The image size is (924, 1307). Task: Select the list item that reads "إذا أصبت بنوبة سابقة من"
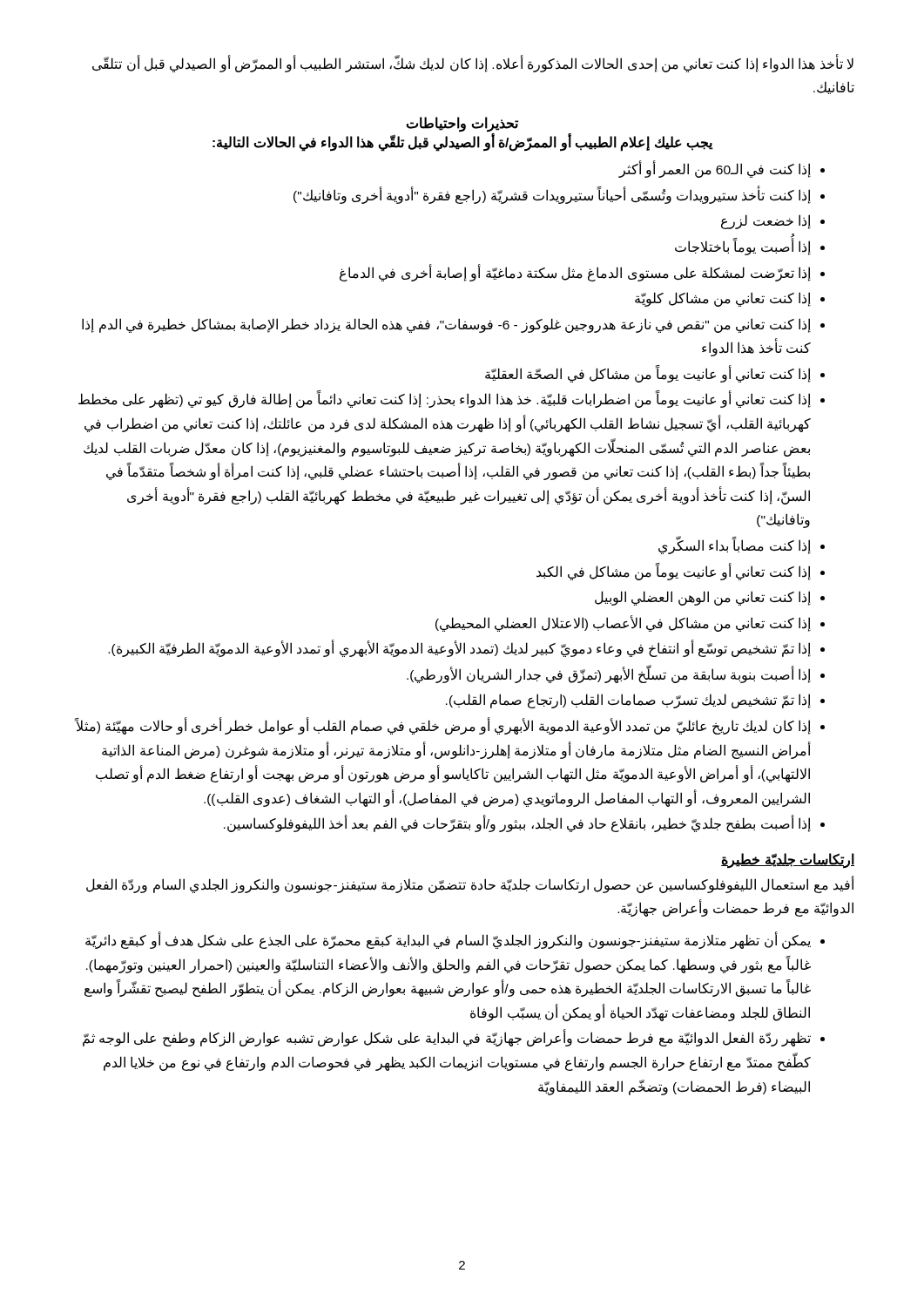click(x=440, y=675)
